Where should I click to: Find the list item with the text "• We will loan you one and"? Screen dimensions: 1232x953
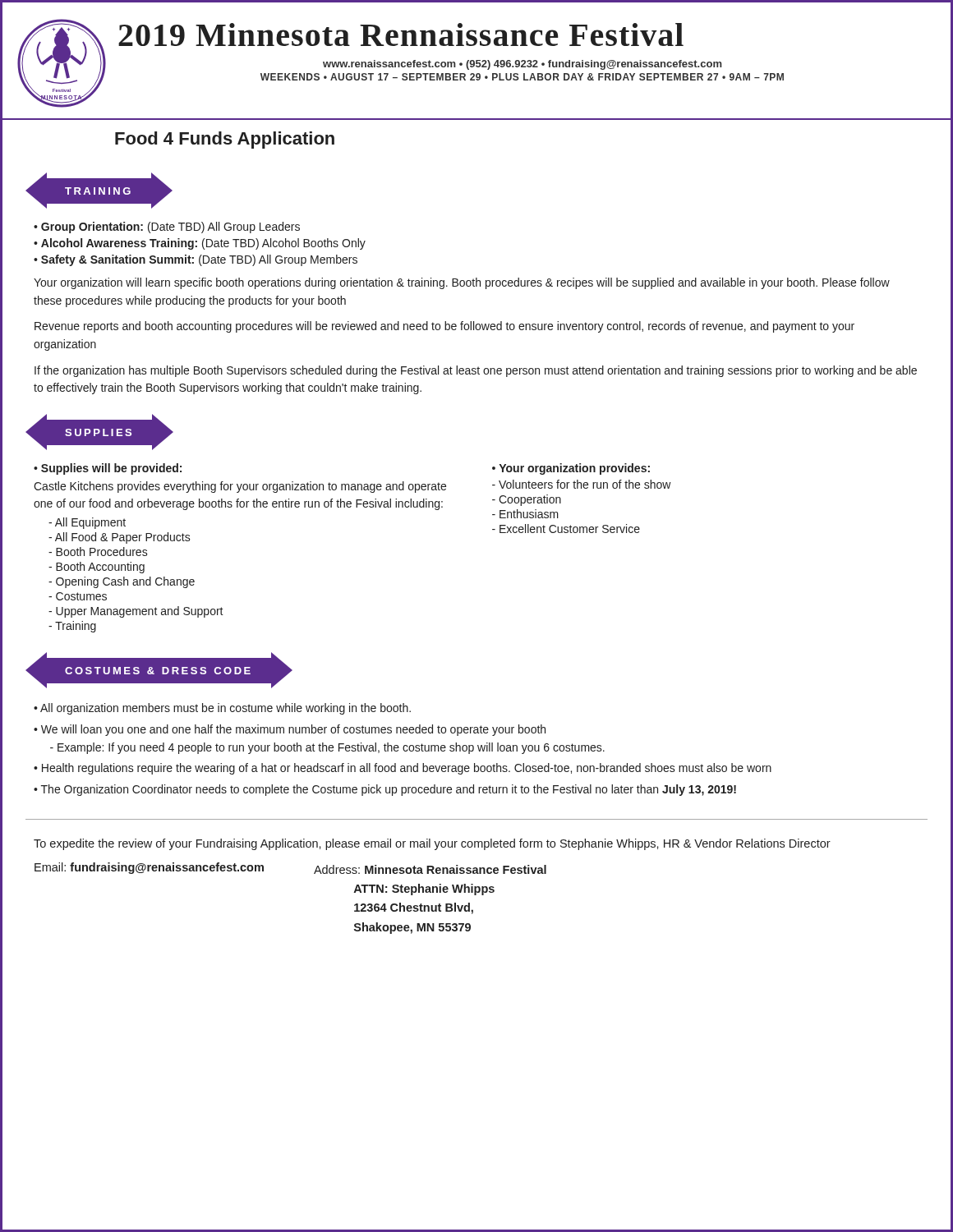tap(319, 738)
